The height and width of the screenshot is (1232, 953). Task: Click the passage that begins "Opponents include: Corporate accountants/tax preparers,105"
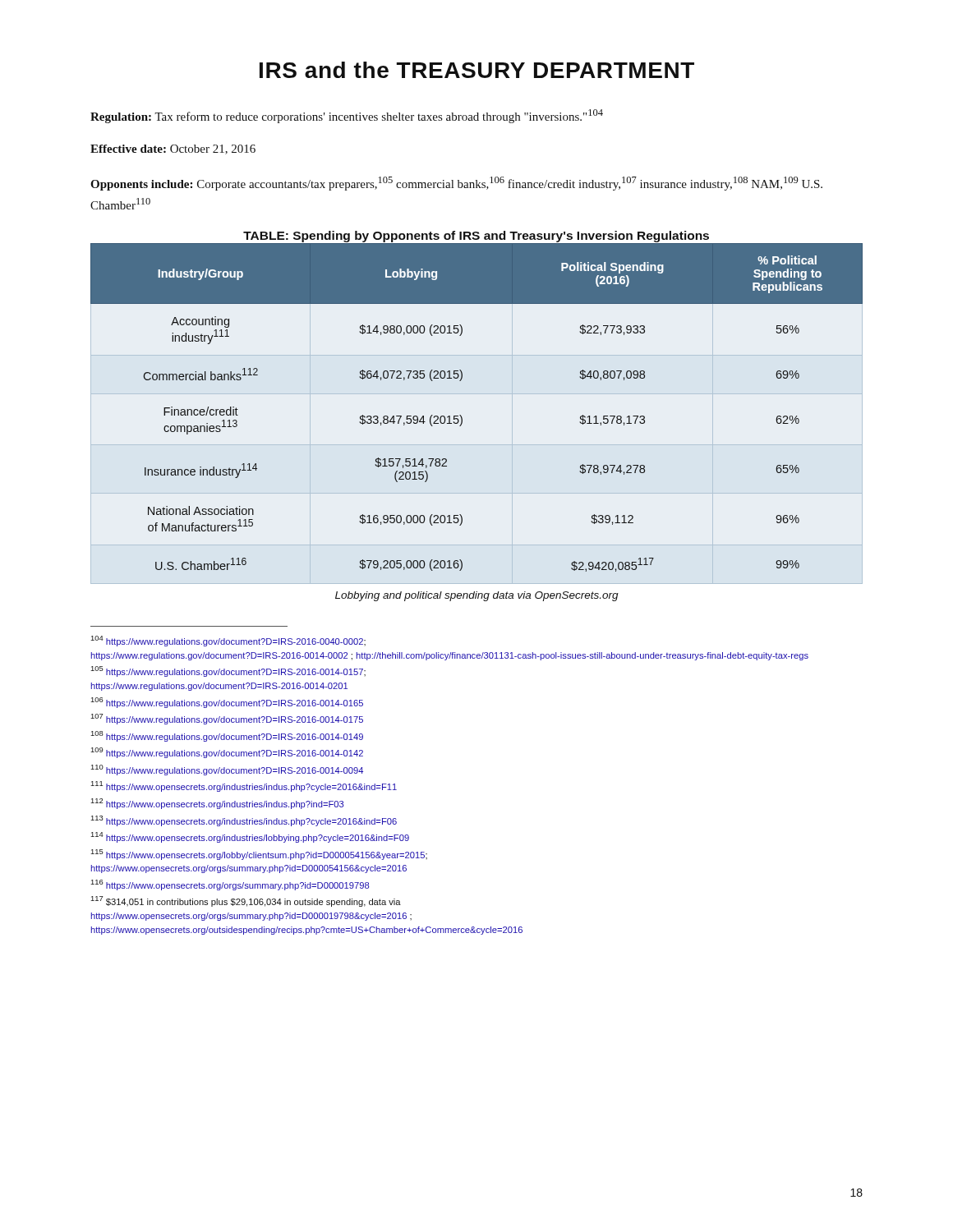[x=457, y=193]
